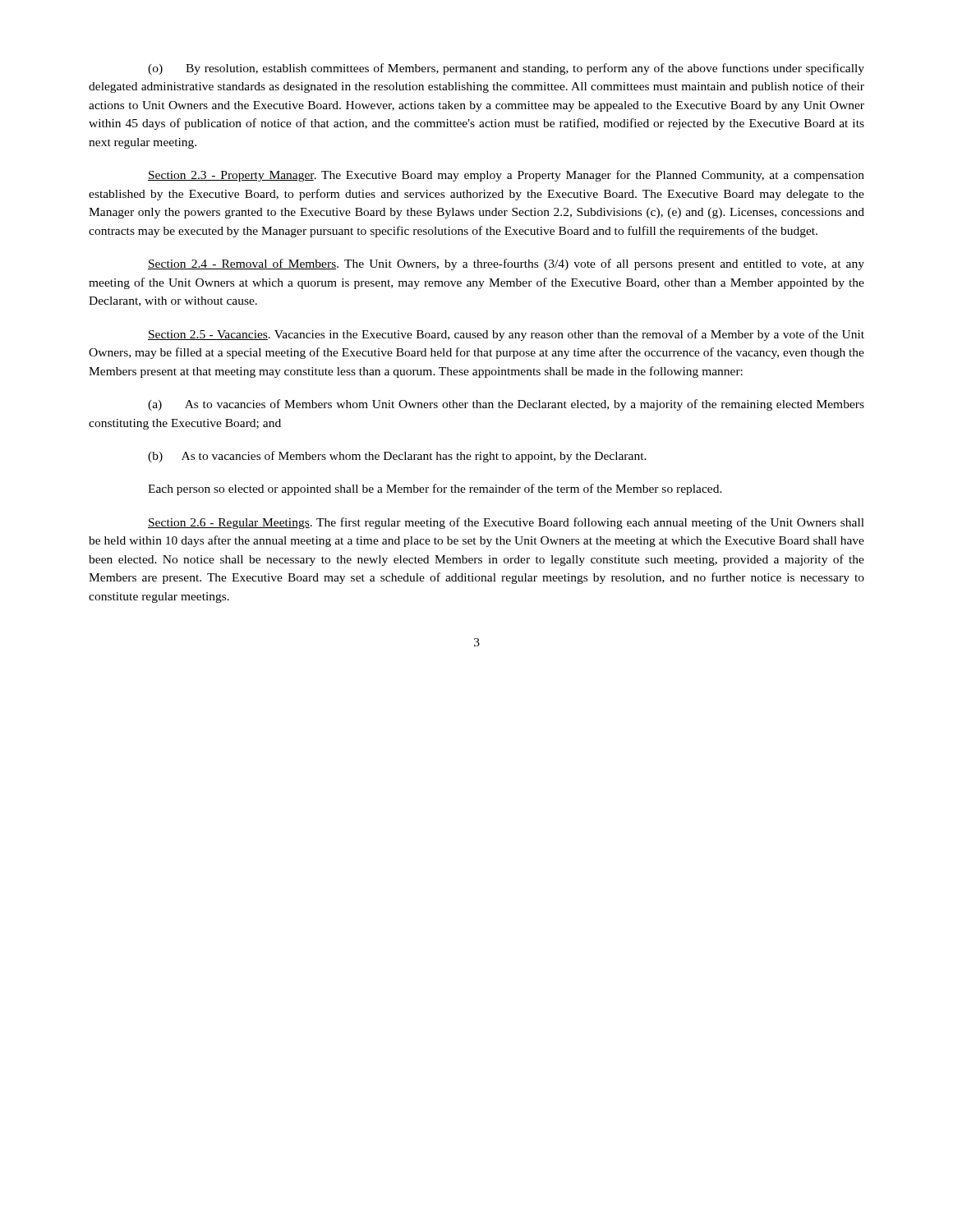Find the element starting "Section 2.3 -"

(476, 203)
